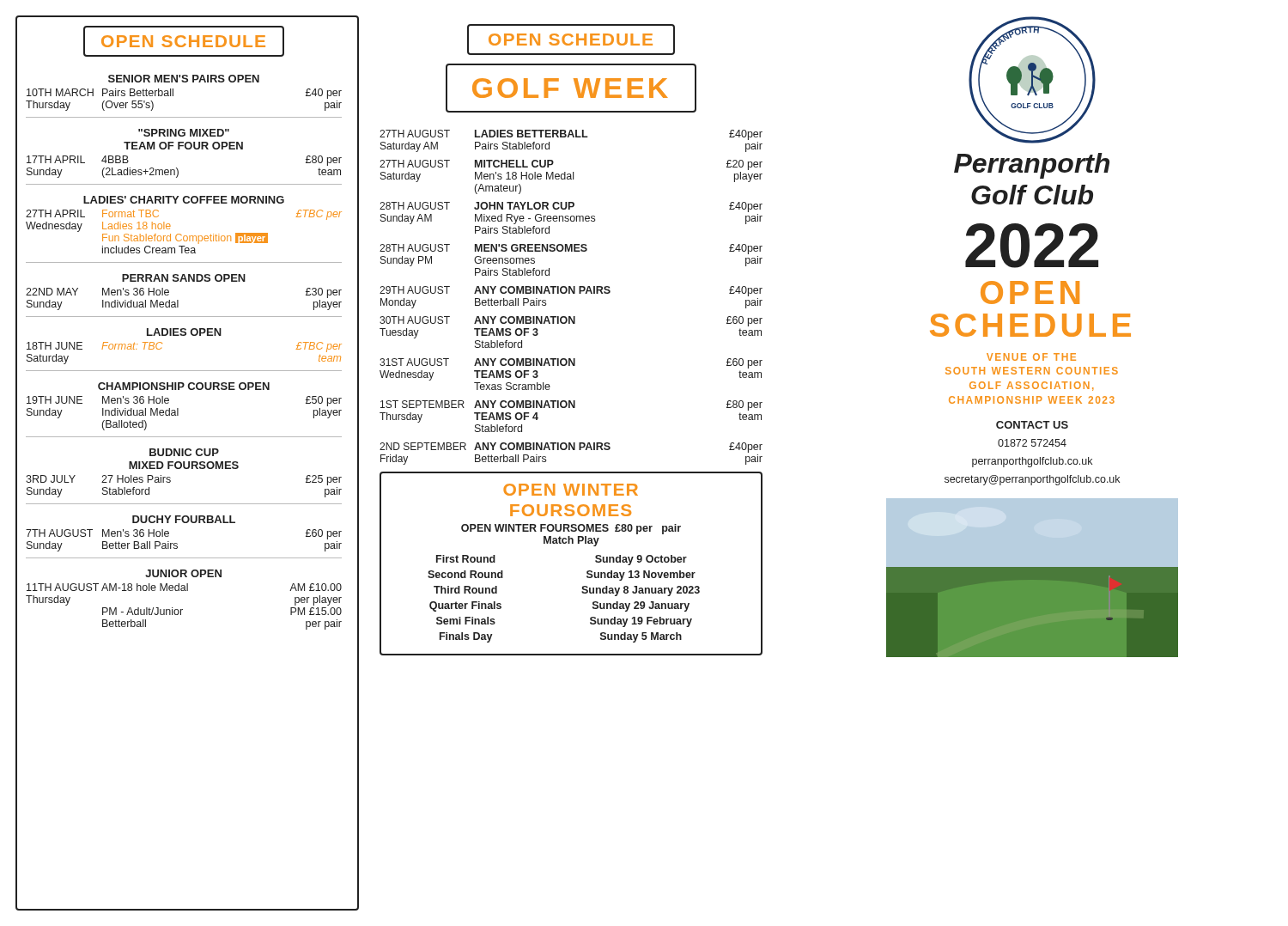Select the passage starting "7TH AUGUSTSunday Men's 36 HoleBetter Ball Pairs £60"
Image resolution: width=1288 pixels, height=926 pixels.
point(184,539)
